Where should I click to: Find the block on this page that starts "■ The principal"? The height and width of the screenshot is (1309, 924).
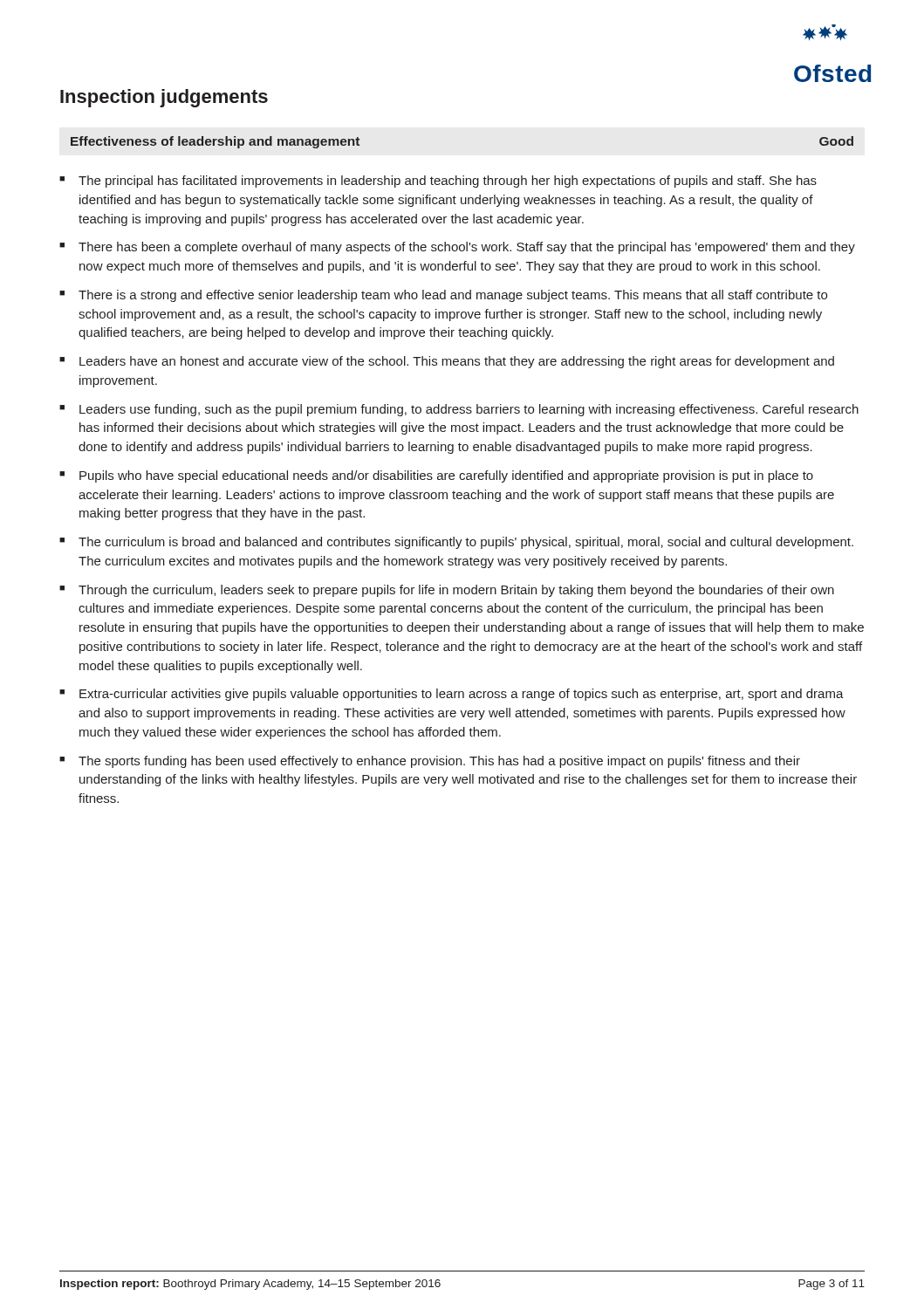[462, 200]
